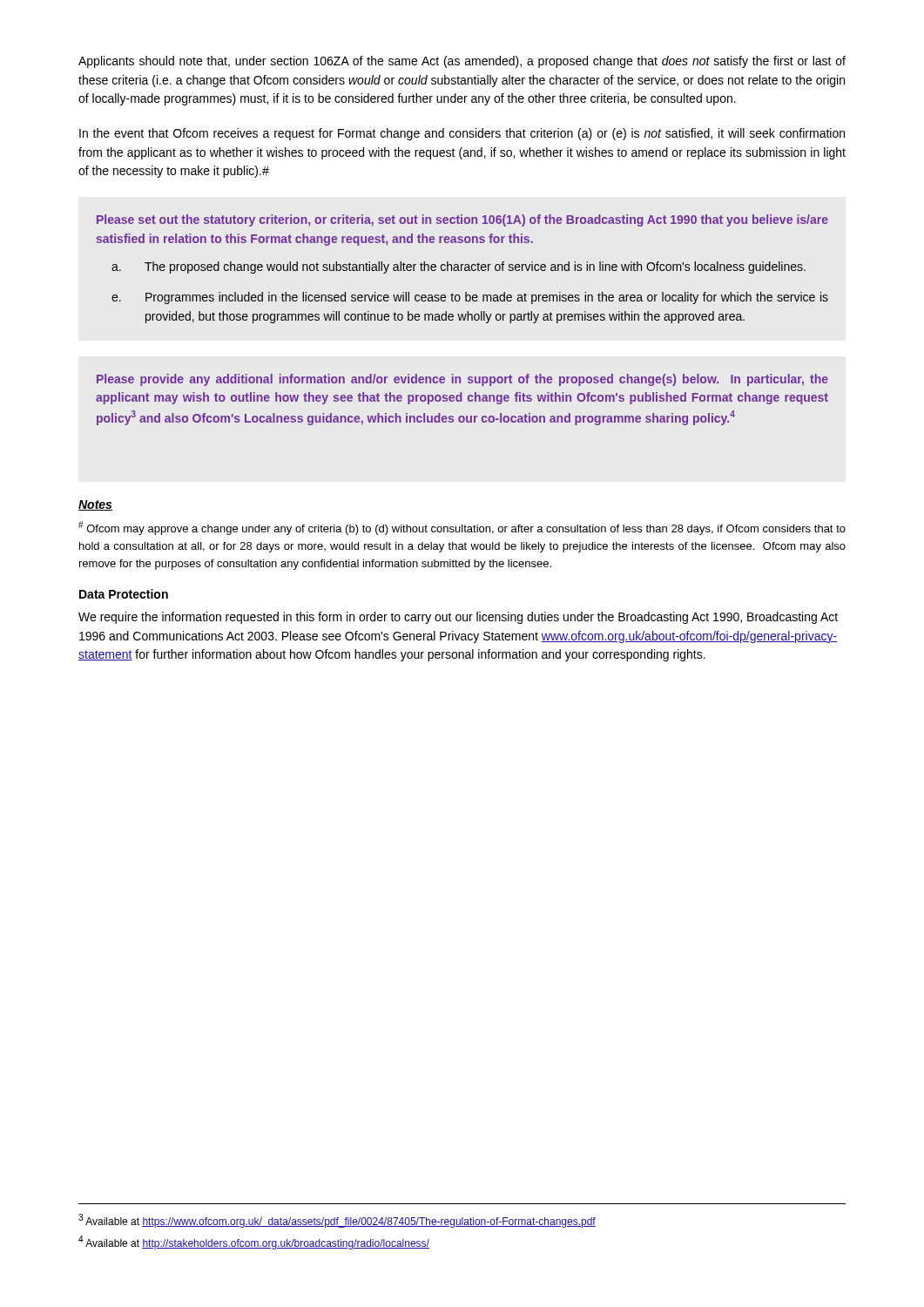Image resolution: width=924 pixels, height=1307 pixels.
Task: Click on the passage starting "Applicants should note that, under section 106ZA"
Action: 462,80
